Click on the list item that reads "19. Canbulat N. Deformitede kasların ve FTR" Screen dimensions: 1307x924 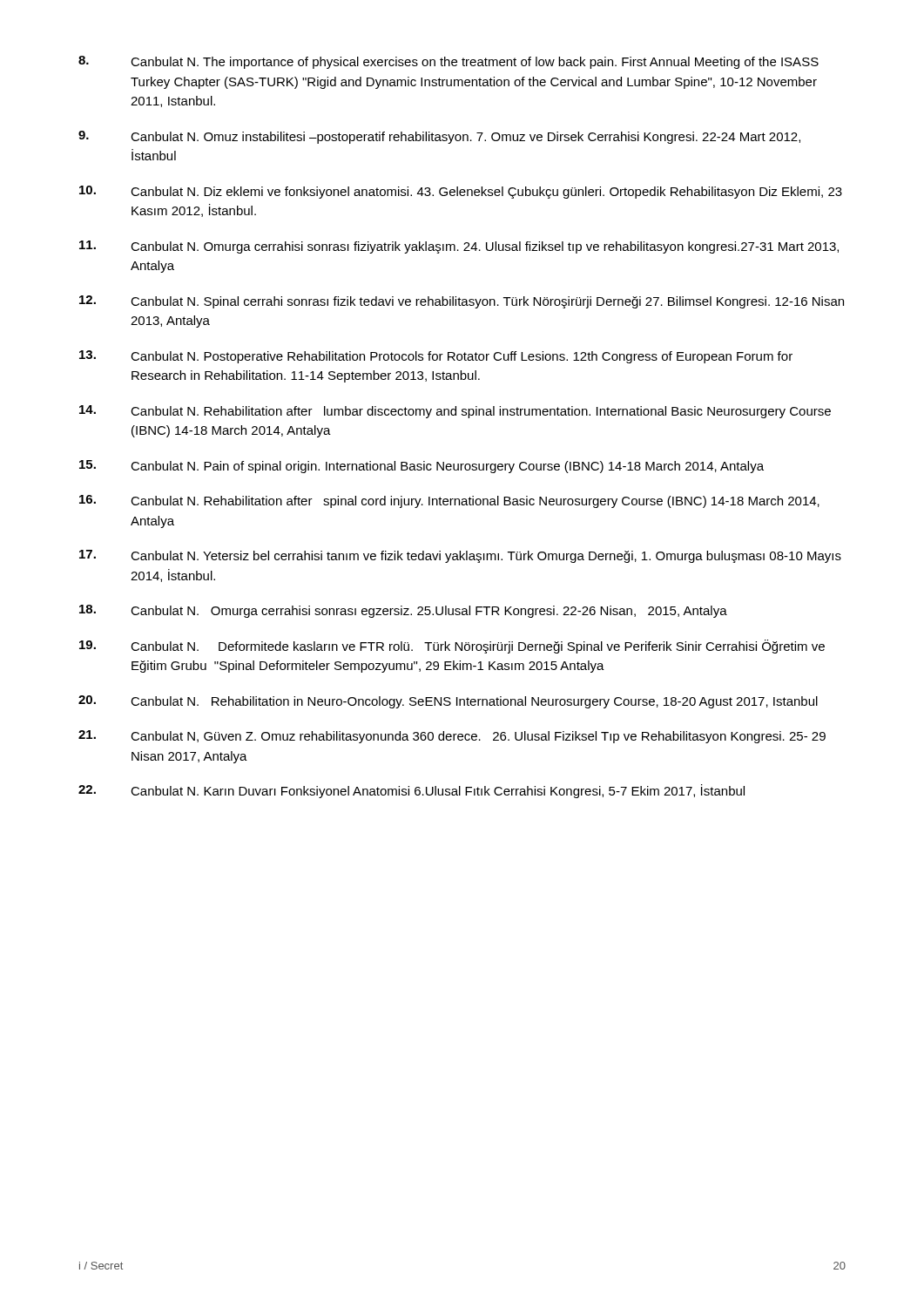click(462, 656)
